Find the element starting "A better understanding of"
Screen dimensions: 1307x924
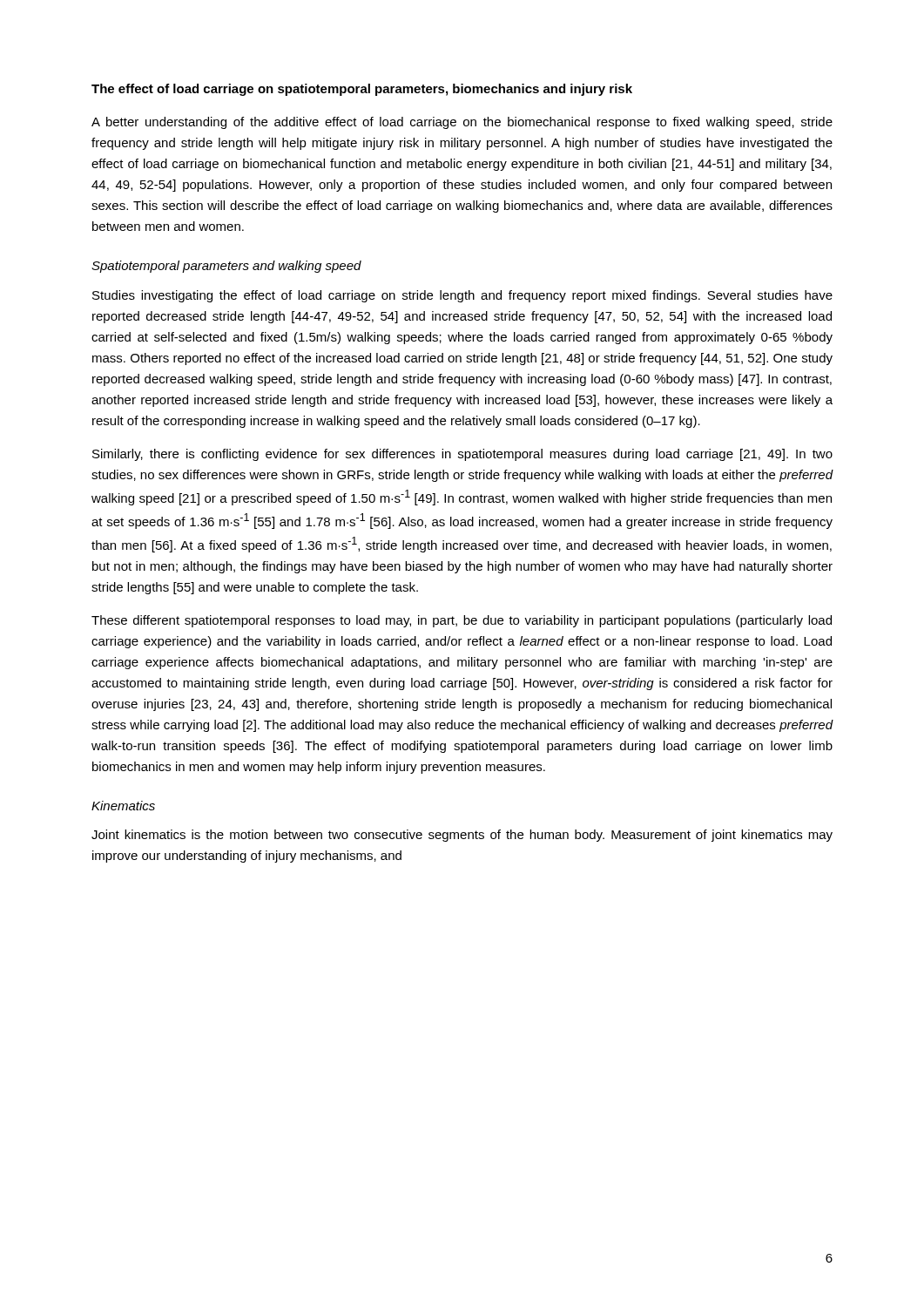[462, 174]
